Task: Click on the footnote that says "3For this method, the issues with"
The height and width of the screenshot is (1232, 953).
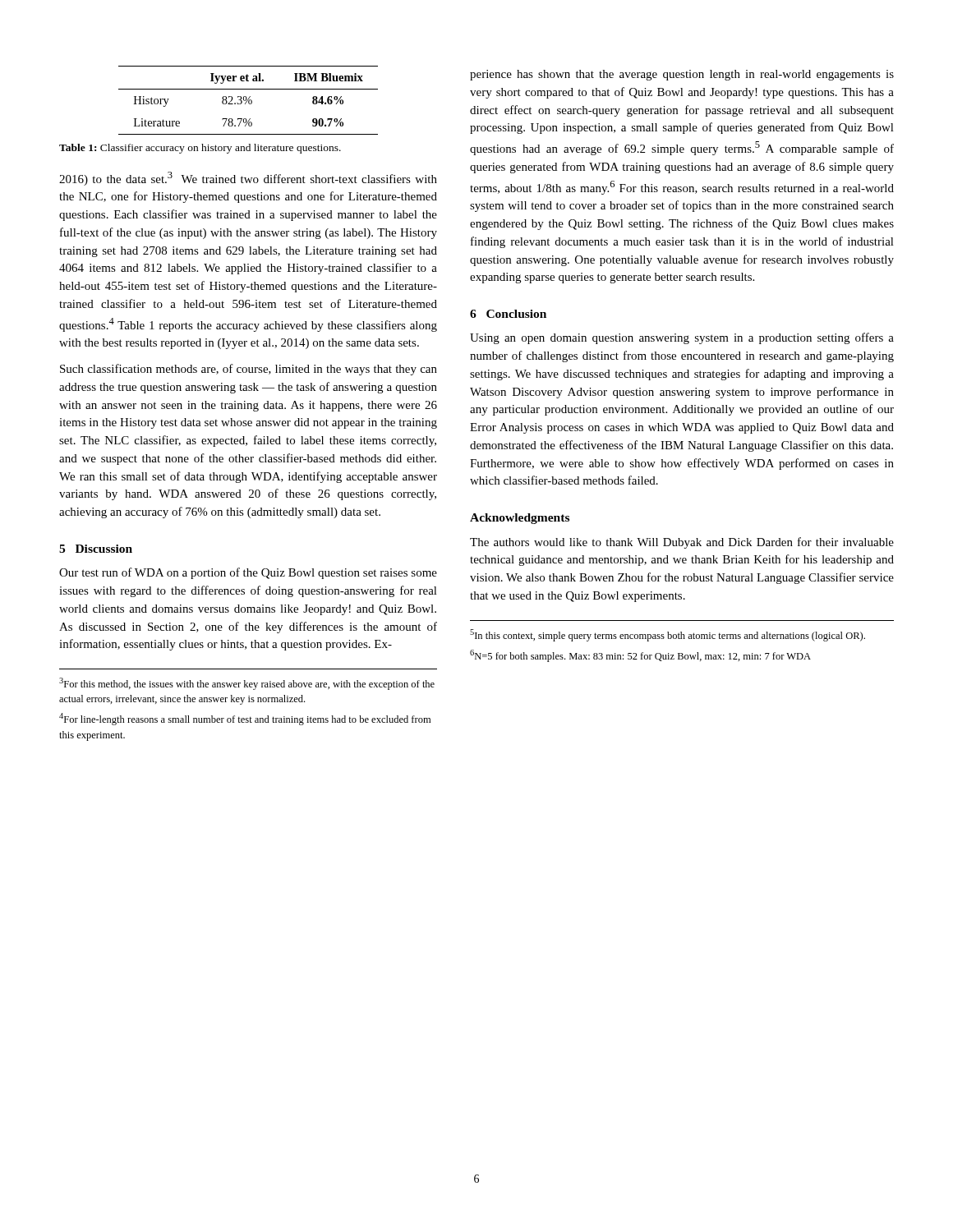Action: pyautogui.click(x=247, y=690)
